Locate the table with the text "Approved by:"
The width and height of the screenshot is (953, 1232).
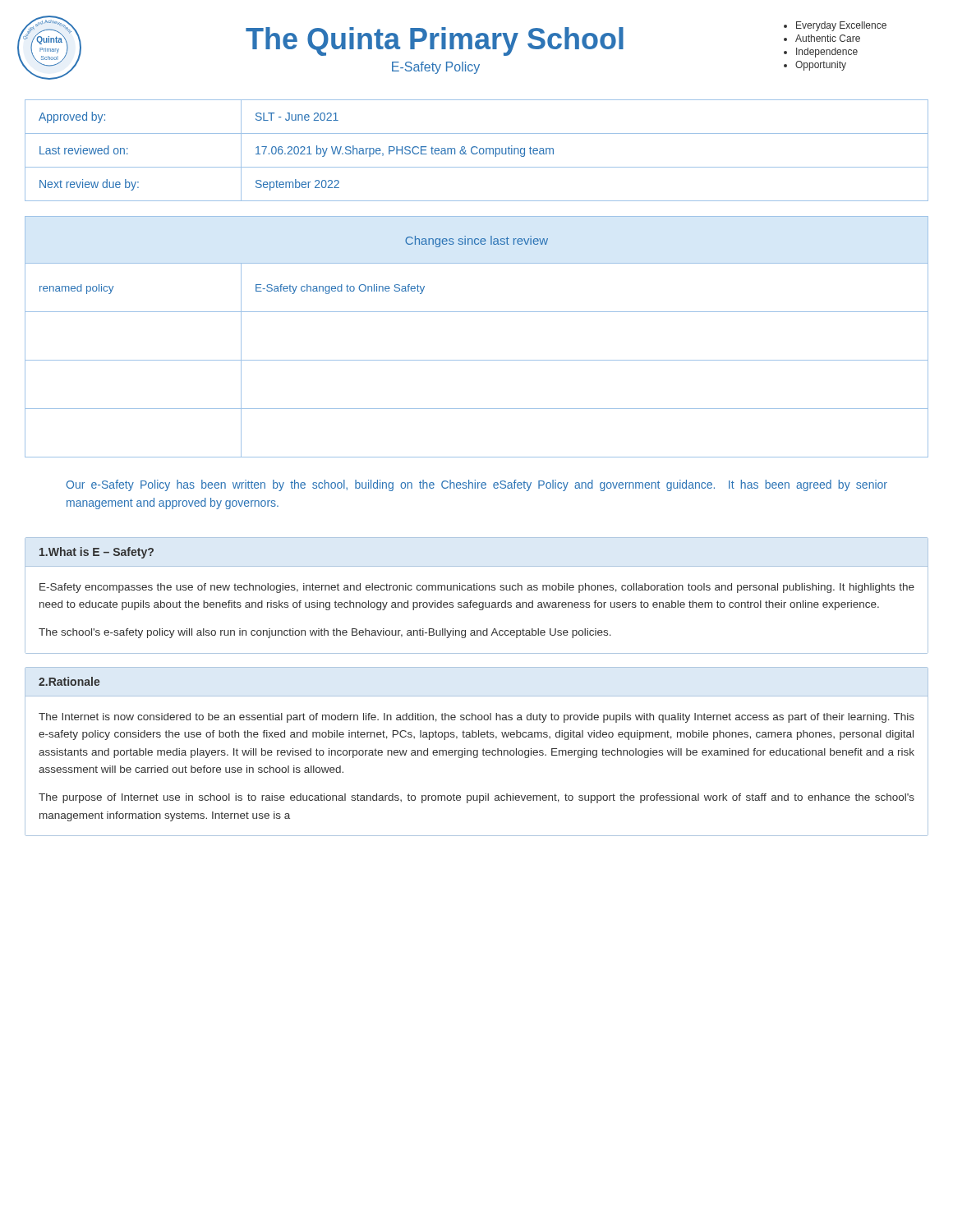coord(476,146)
